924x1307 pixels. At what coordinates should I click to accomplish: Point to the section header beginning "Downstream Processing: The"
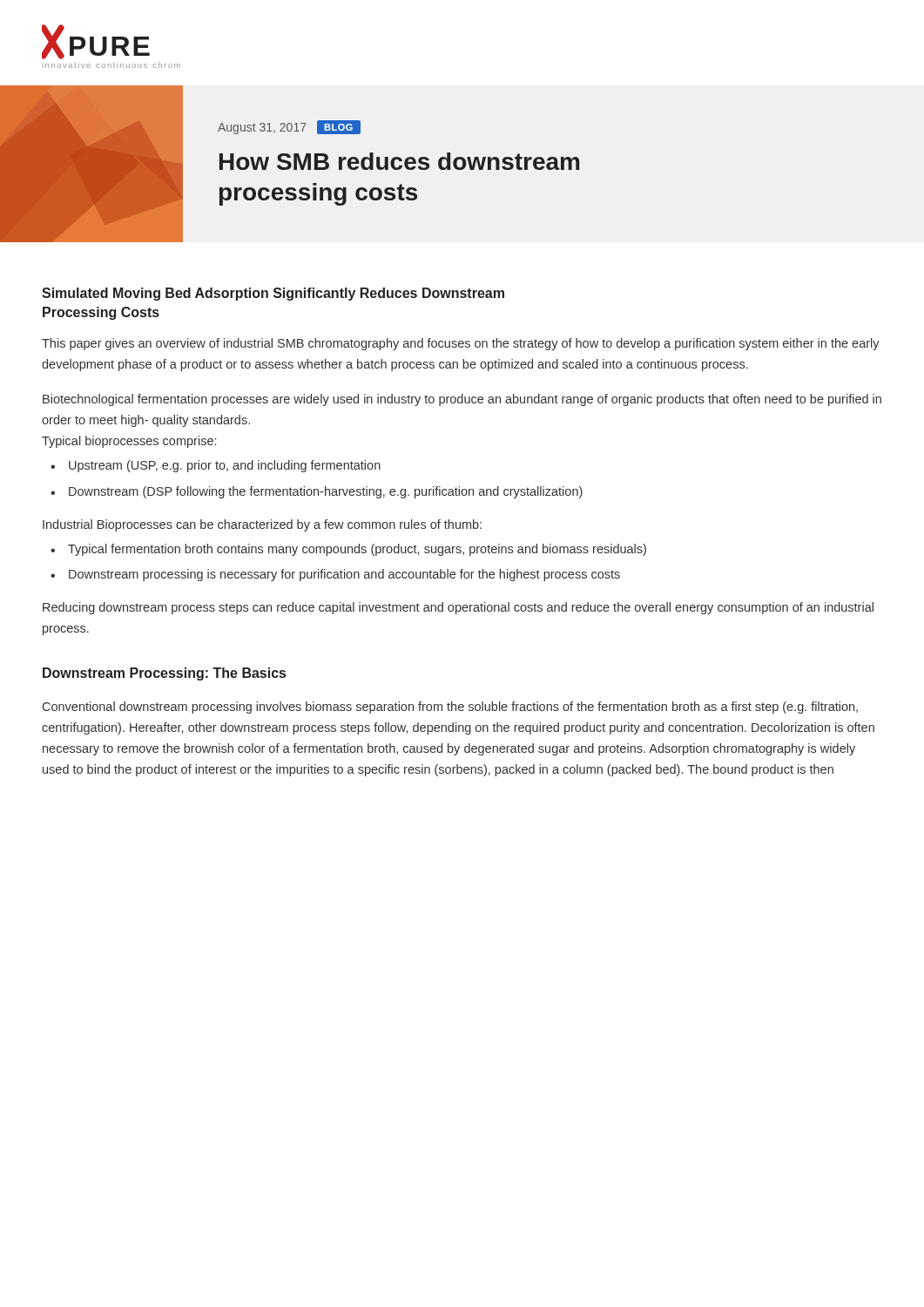pos(164,673)
